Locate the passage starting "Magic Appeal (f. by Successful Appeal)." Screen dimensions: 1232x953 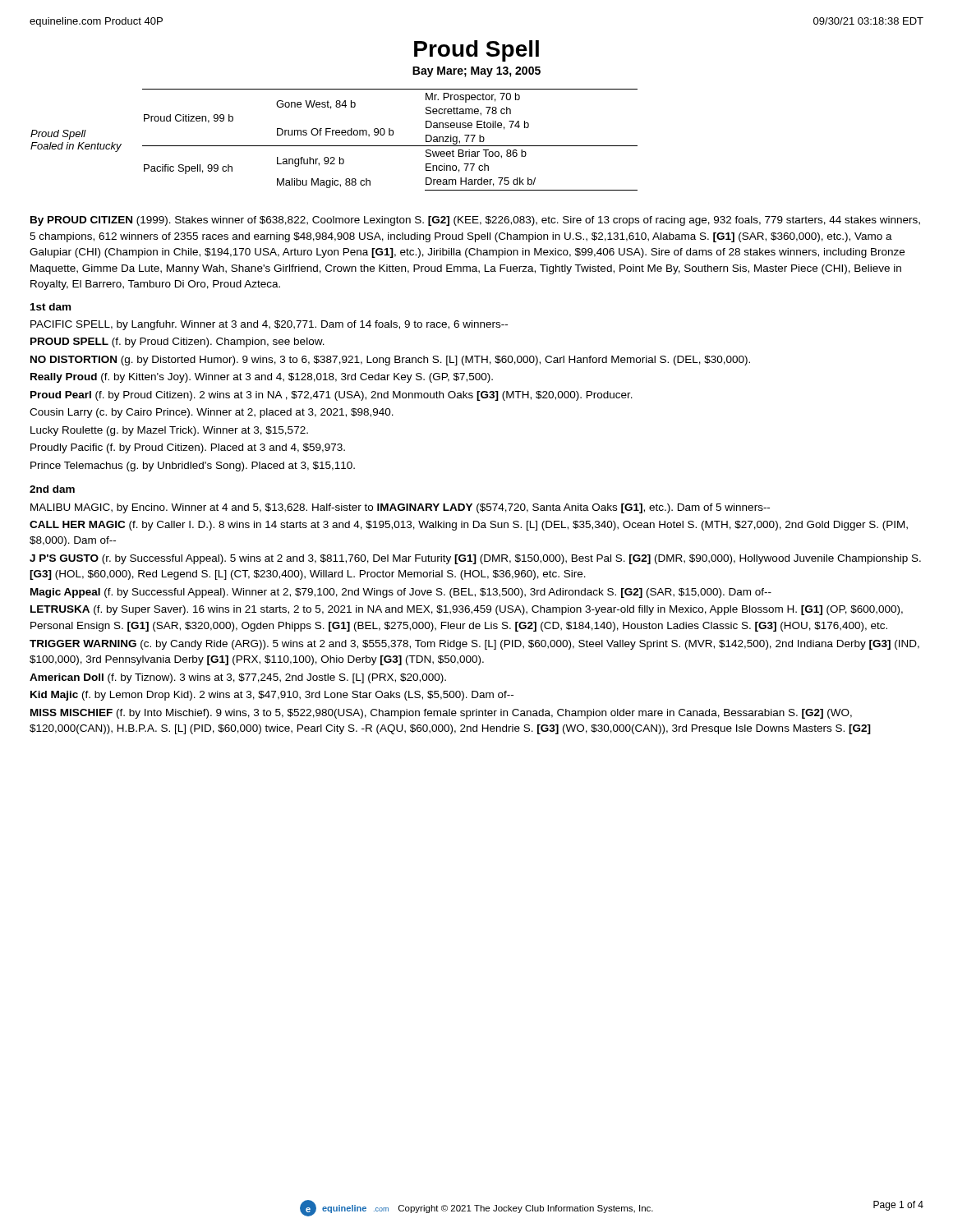click(400, 592)
